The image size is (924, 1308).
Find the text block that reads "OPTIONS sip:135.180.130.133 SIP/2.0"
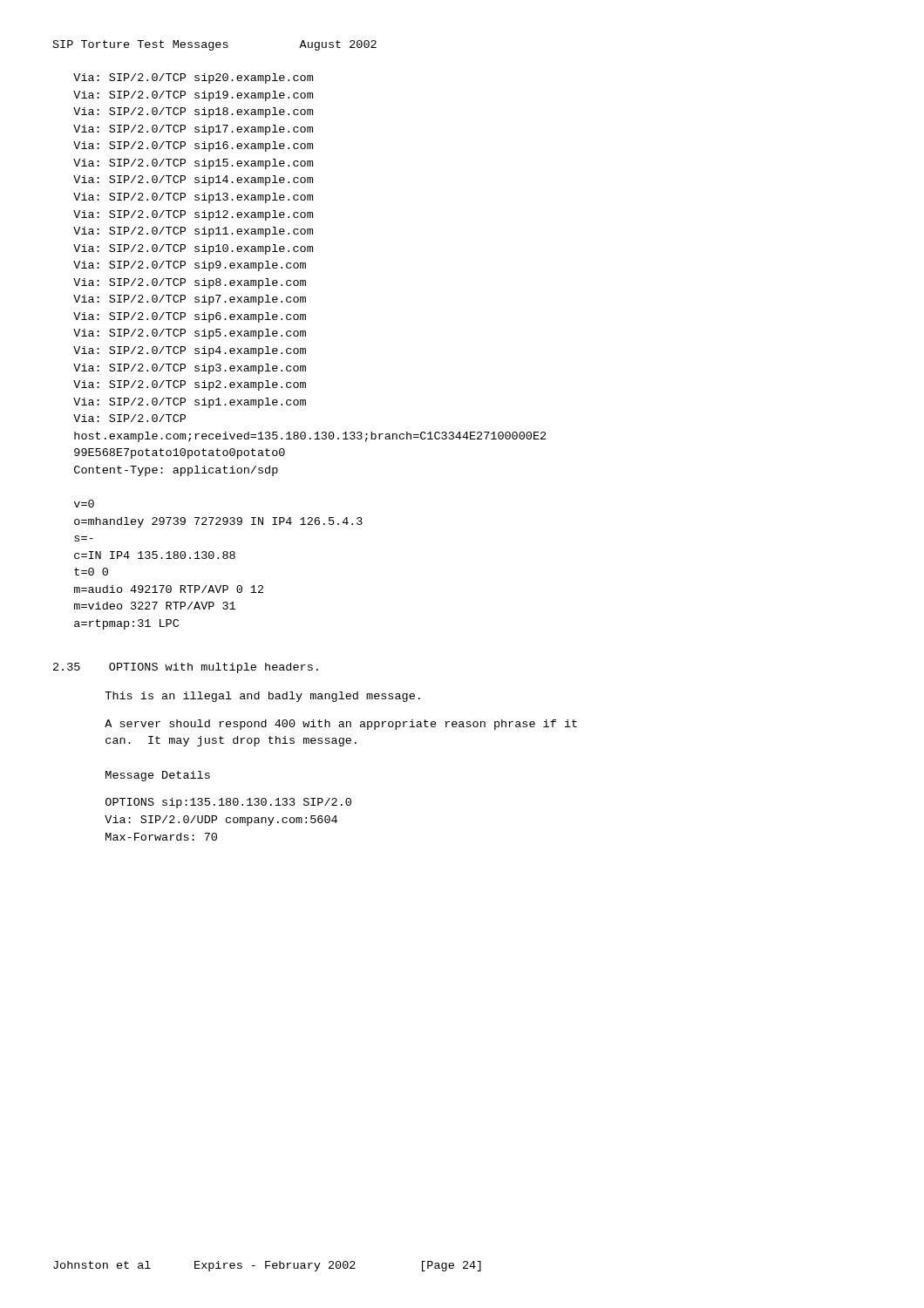pyautogui.click(x=228, y=803)
